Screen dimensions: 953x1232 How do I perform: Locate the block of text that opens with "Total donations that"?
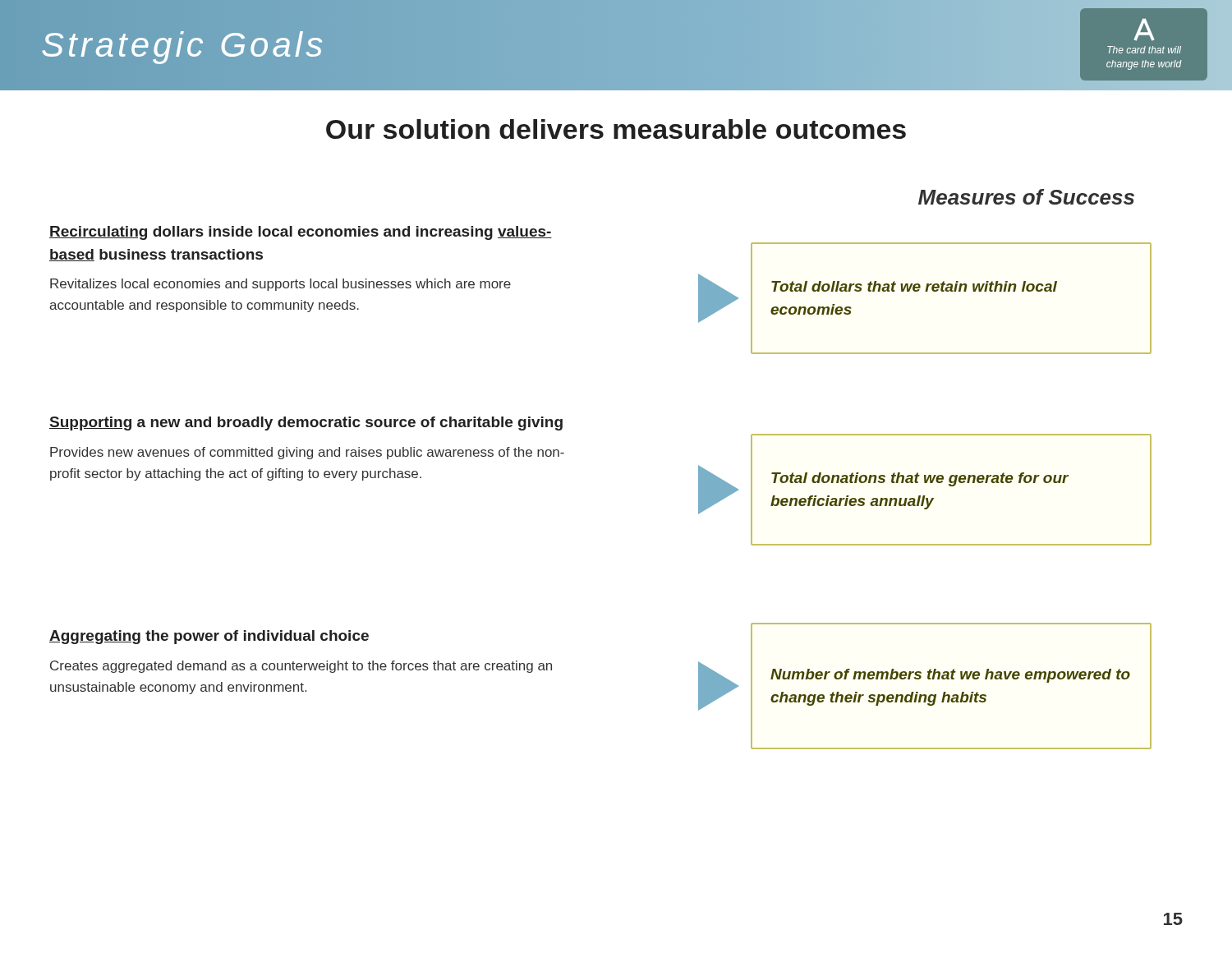tap(925, 490)
